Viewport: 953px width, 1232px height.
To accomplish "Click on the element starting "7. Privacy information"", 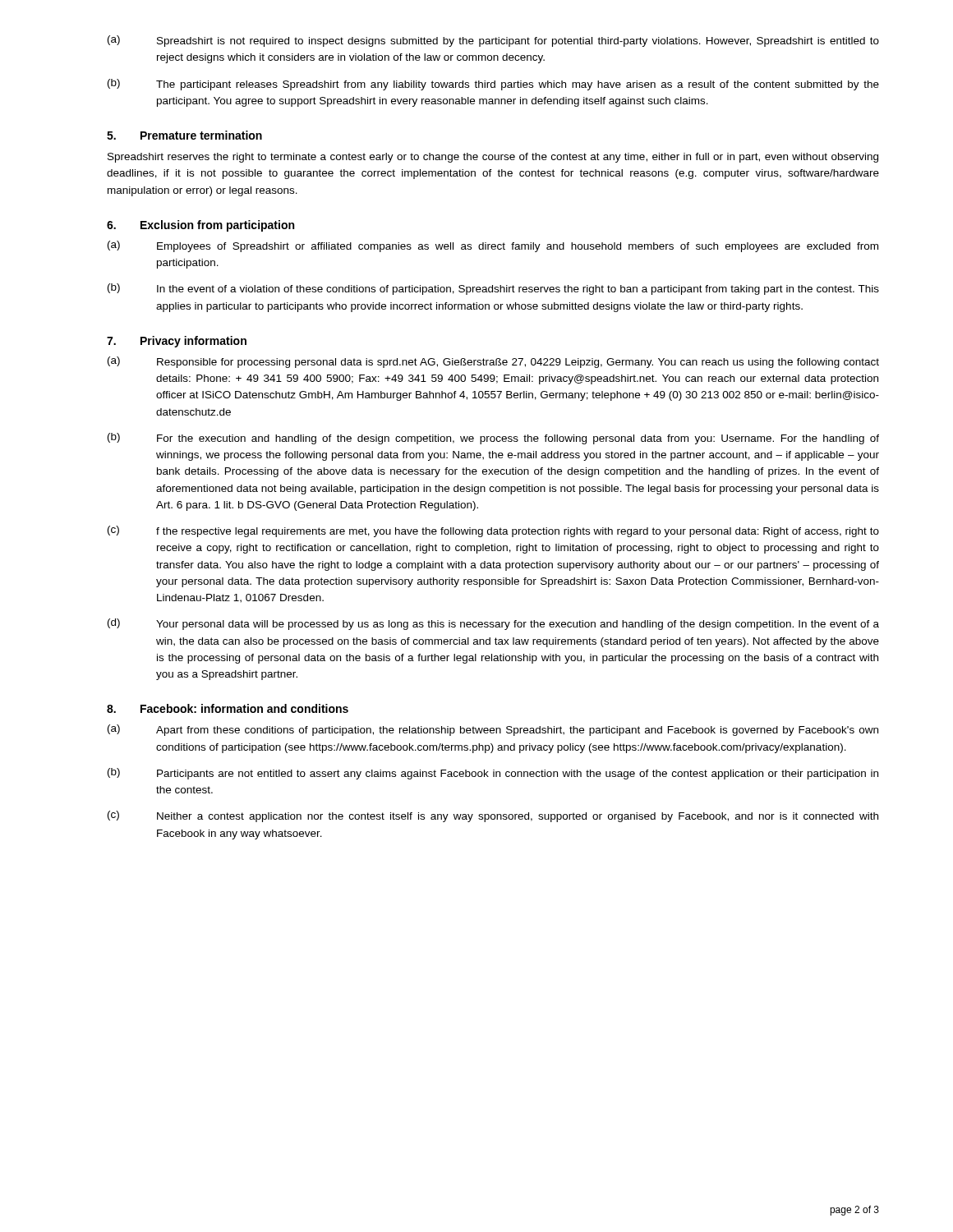I will click(177, 341).
